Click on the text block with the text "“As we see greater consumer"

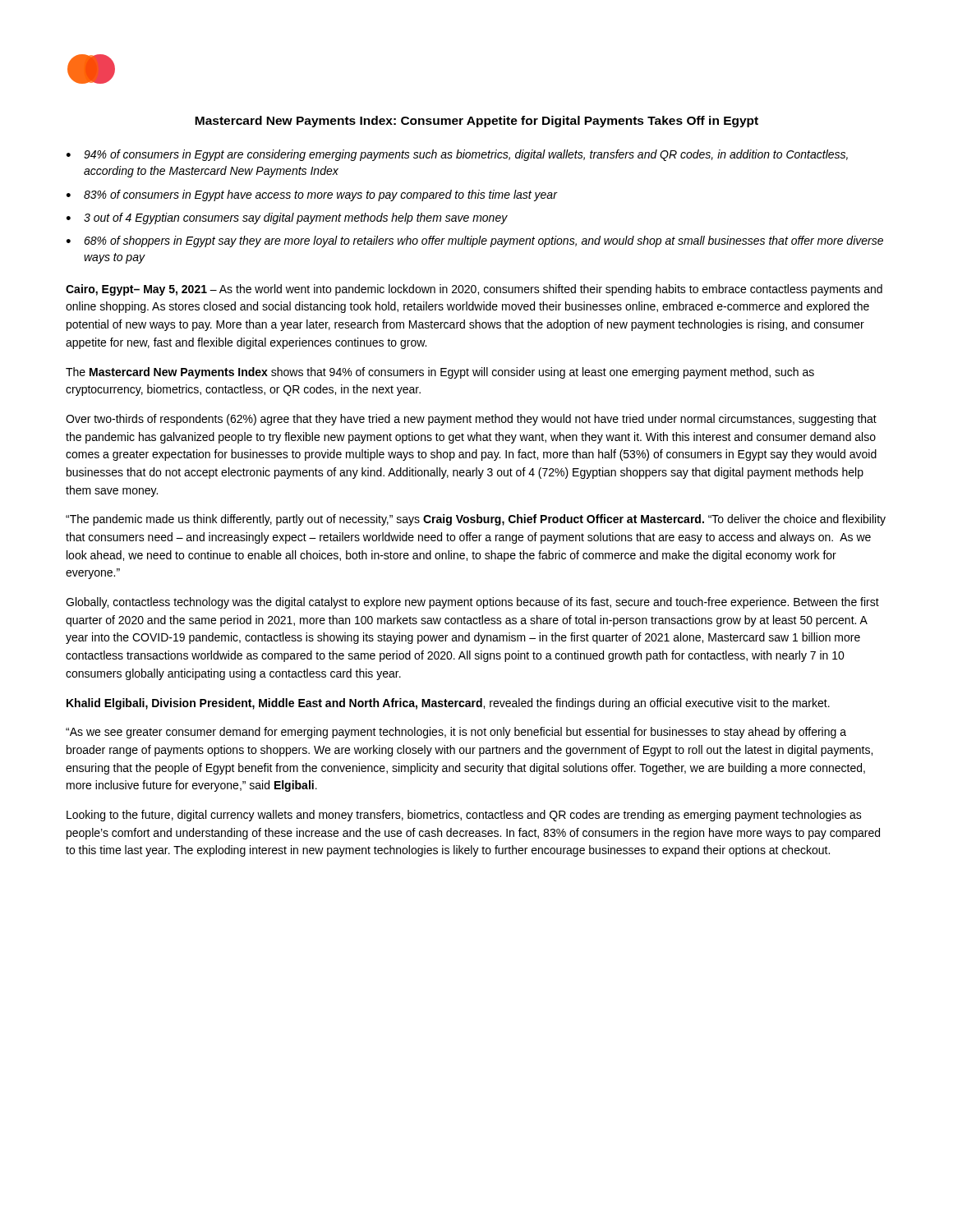click(x=470, y=759)
